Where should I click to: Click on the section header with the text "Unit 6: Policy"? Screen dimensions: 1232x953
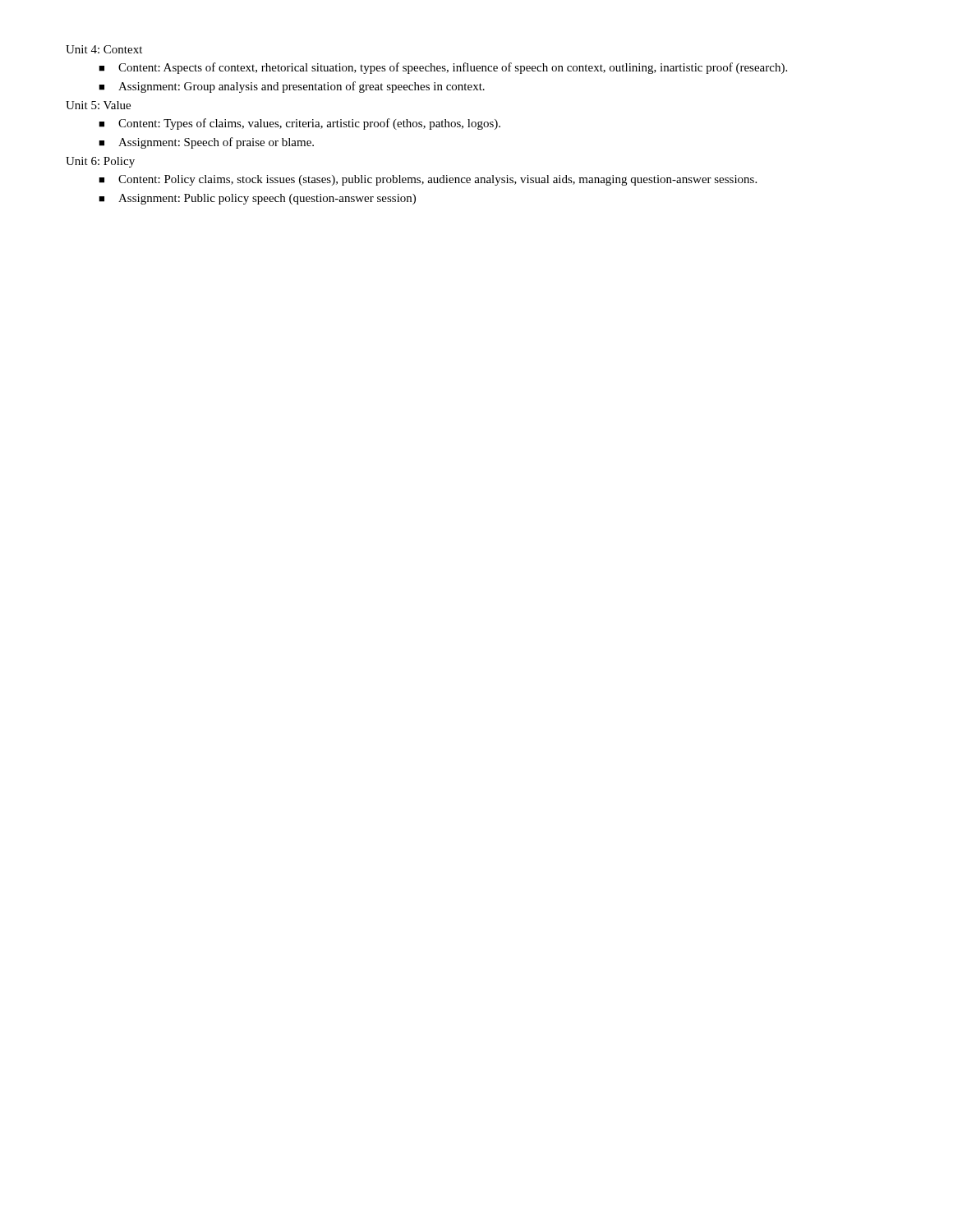pyautogui.click(x=100, y=161)
